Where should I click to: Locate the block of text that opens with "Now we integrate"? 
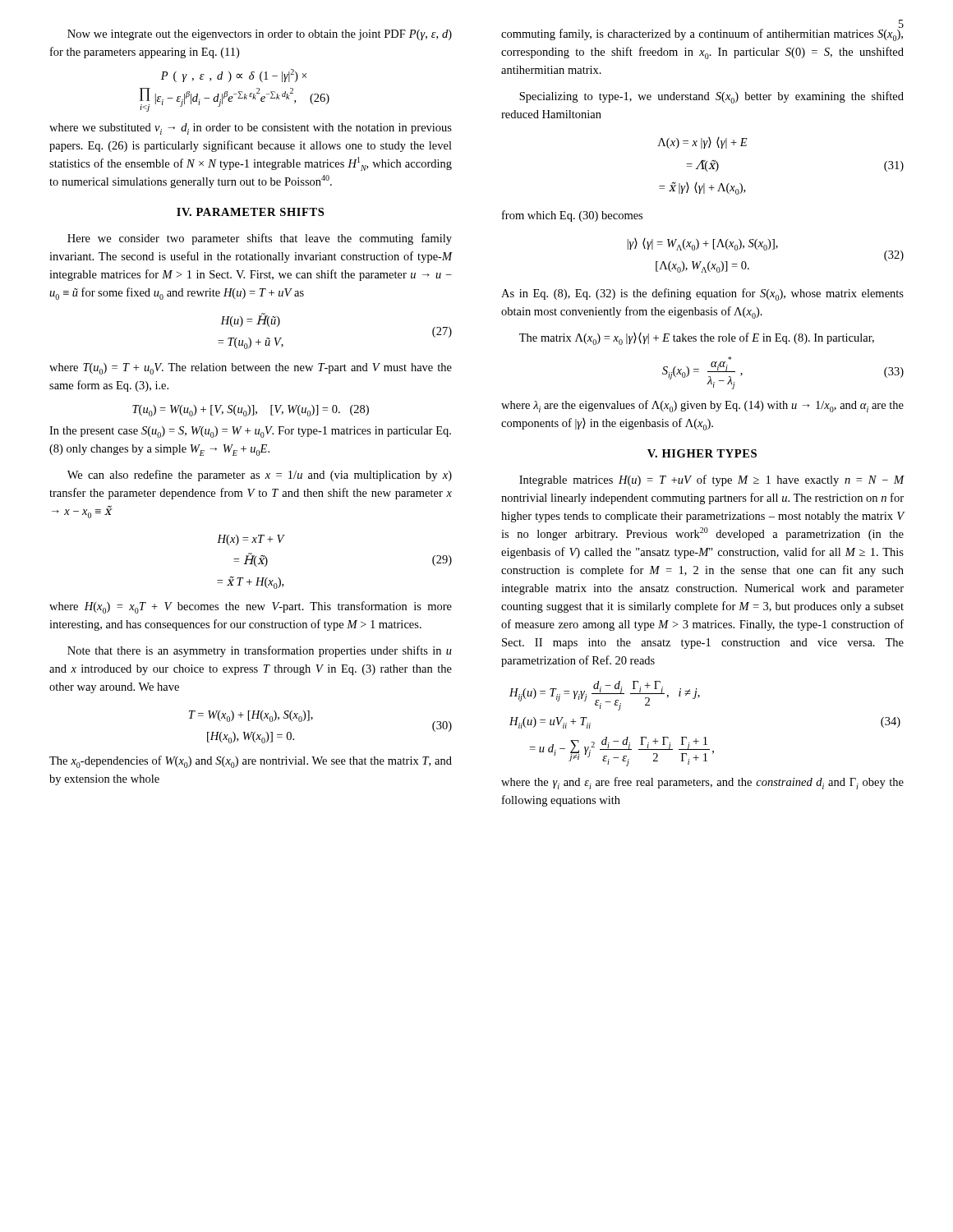(x=251, y=43)
